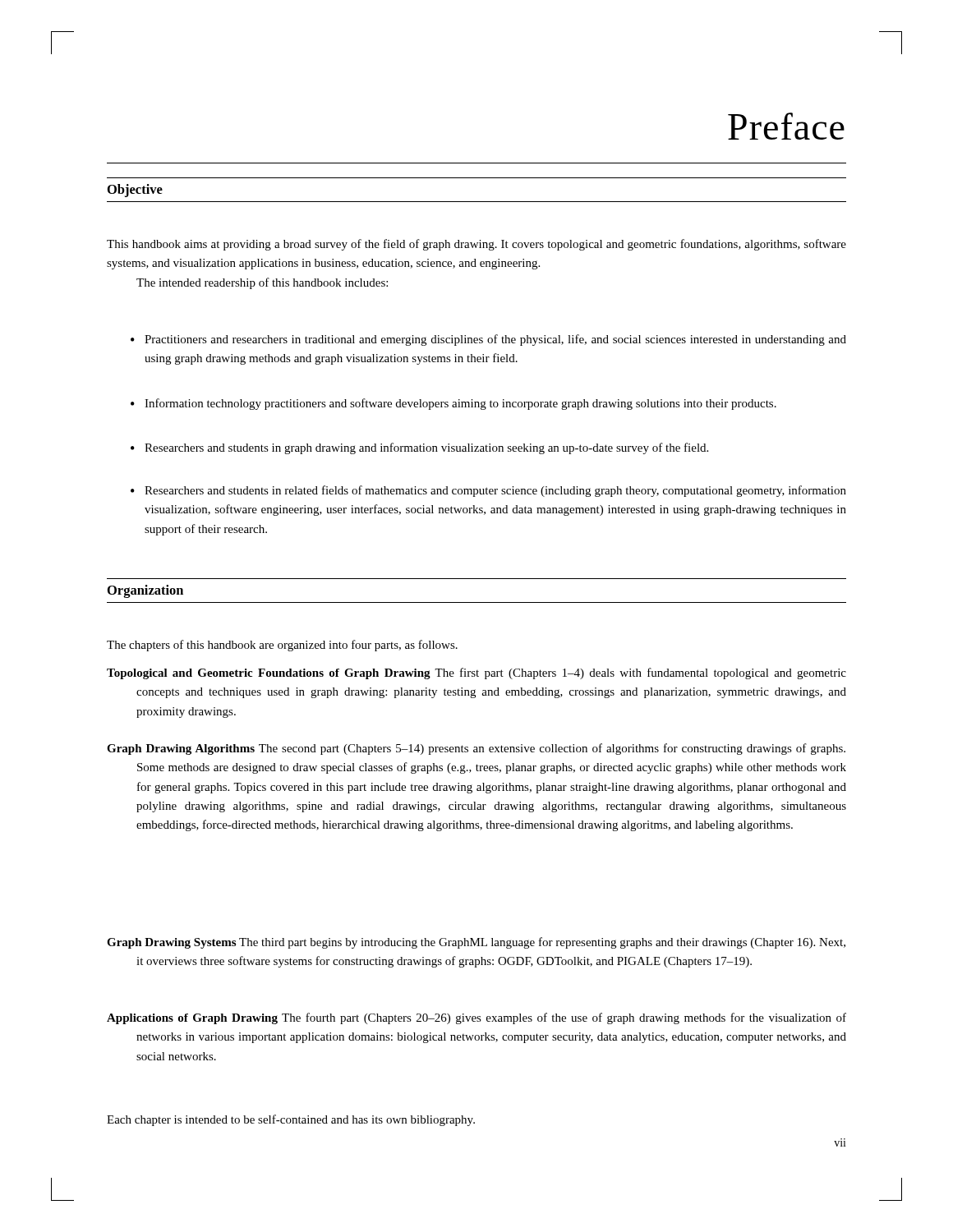Click on the element starting "• Information technology practitioners and software developers aiming"

tap(488, 405)
